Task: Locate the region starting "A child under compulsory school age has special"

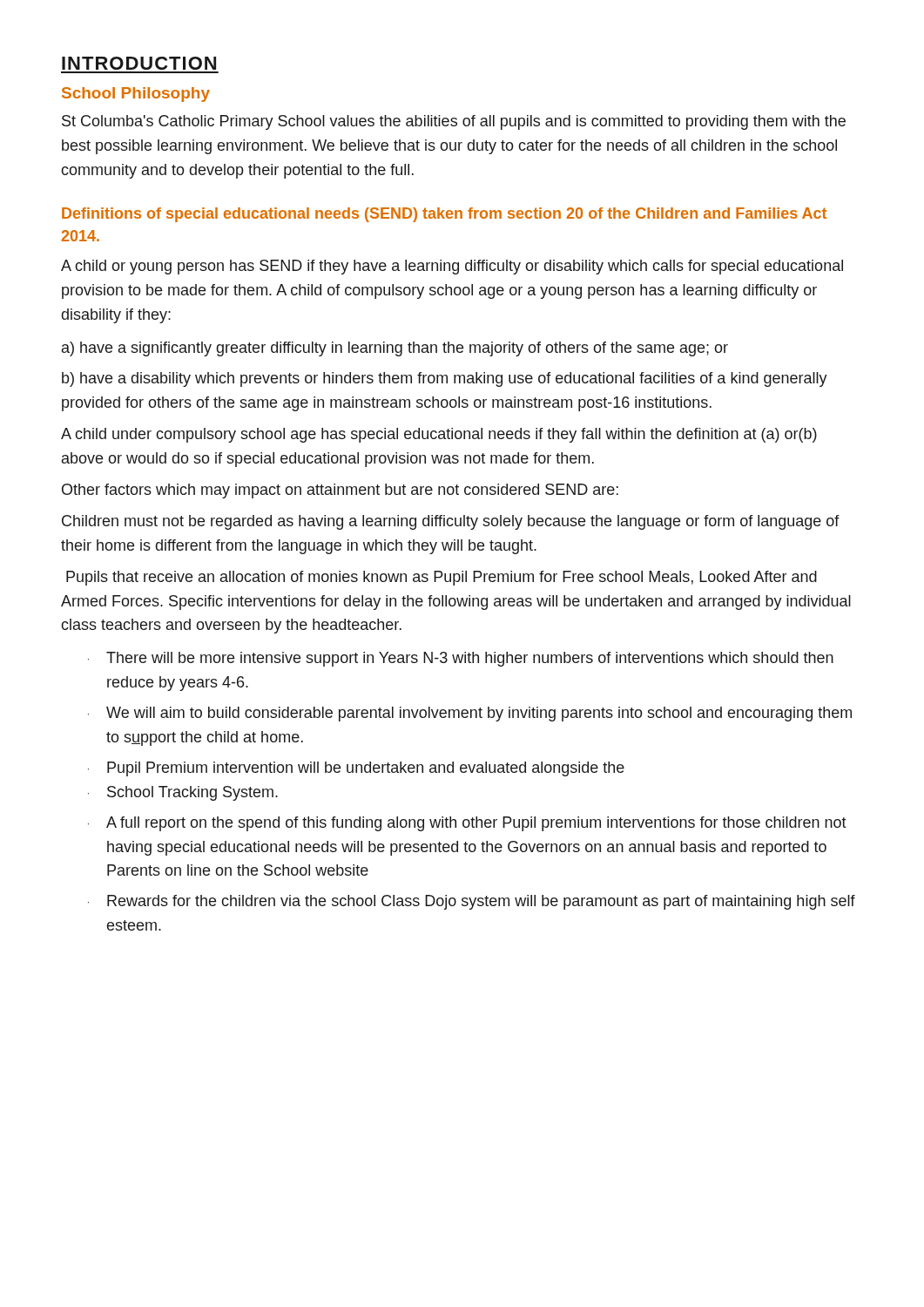Action: tap(439, 446)
